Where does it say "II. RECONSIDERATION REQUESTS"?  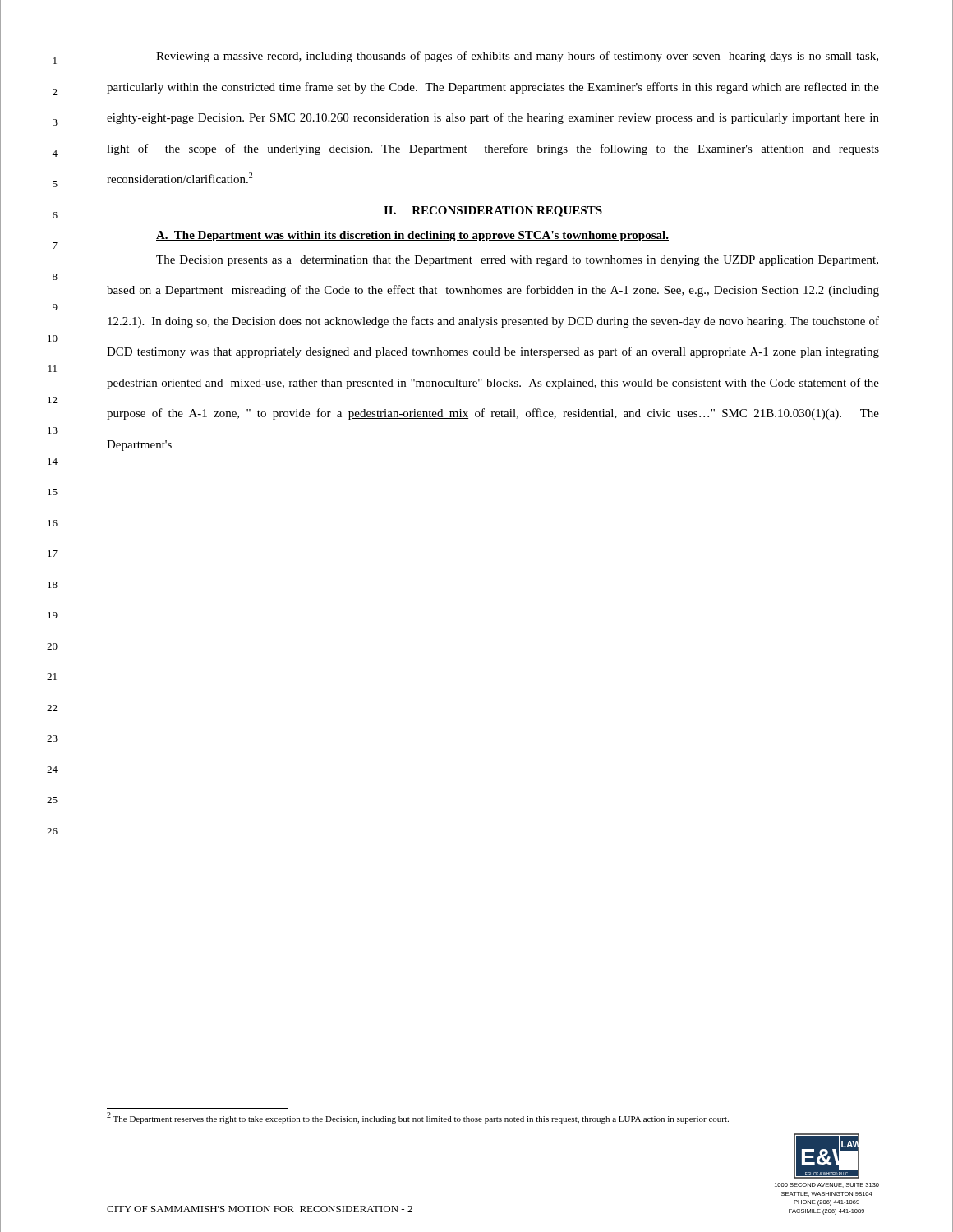pos(493,210)
